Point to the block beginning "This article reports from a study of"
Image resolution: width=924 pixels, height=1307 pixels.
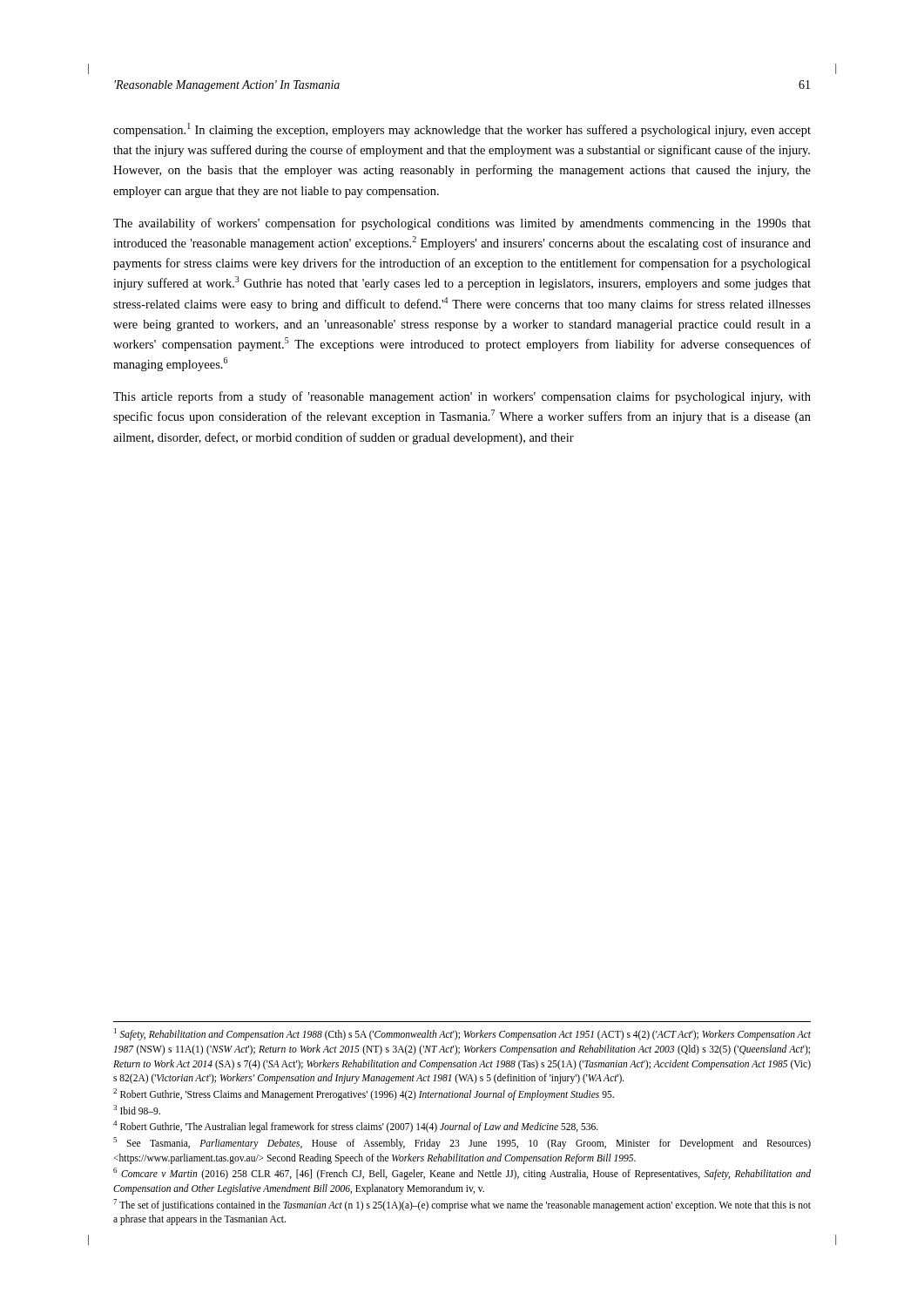(x=462, y=417)
